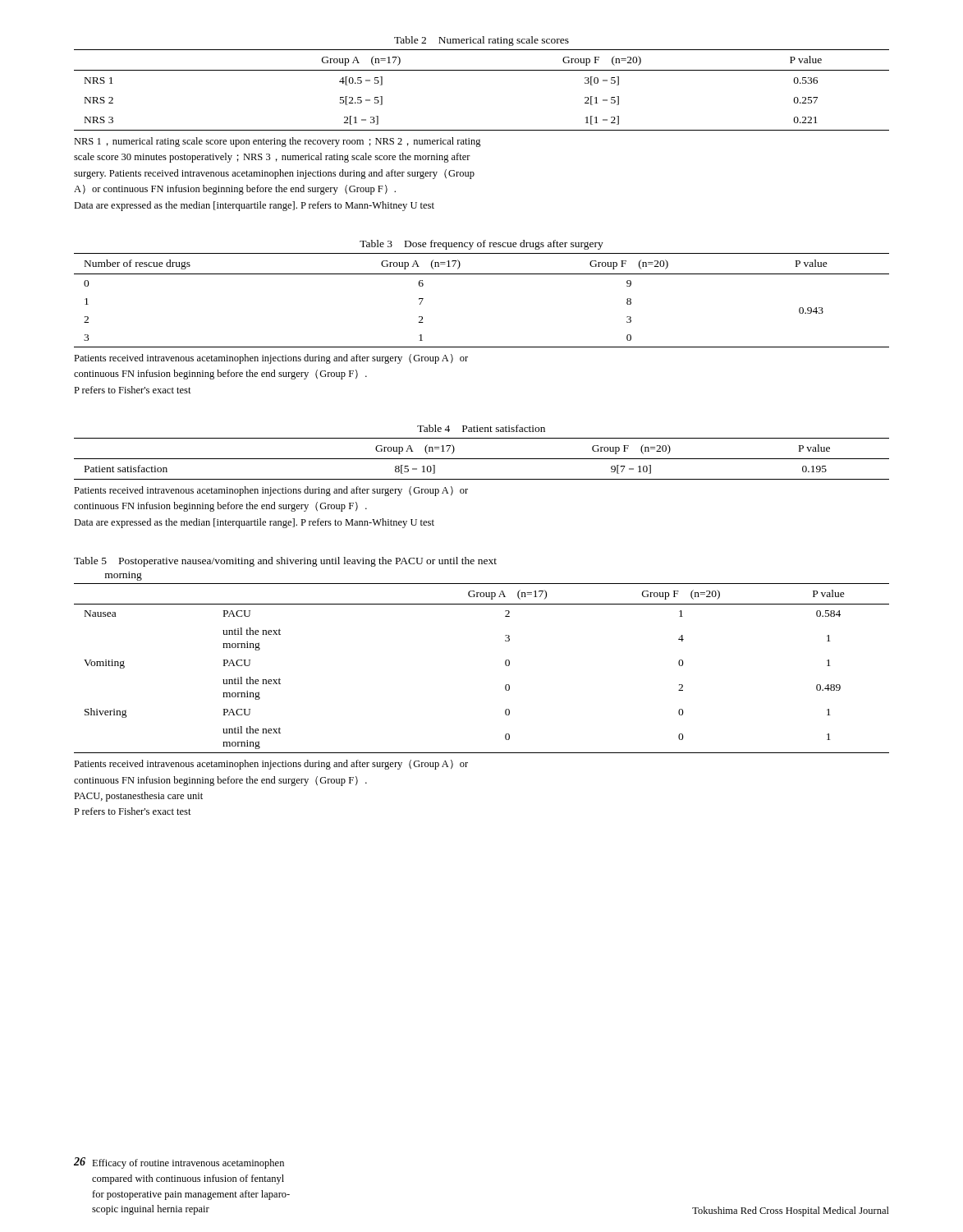
Task: Locate the caption that opens with "Table 2 Numerical rating scale"
Action: tap(482, 40)
